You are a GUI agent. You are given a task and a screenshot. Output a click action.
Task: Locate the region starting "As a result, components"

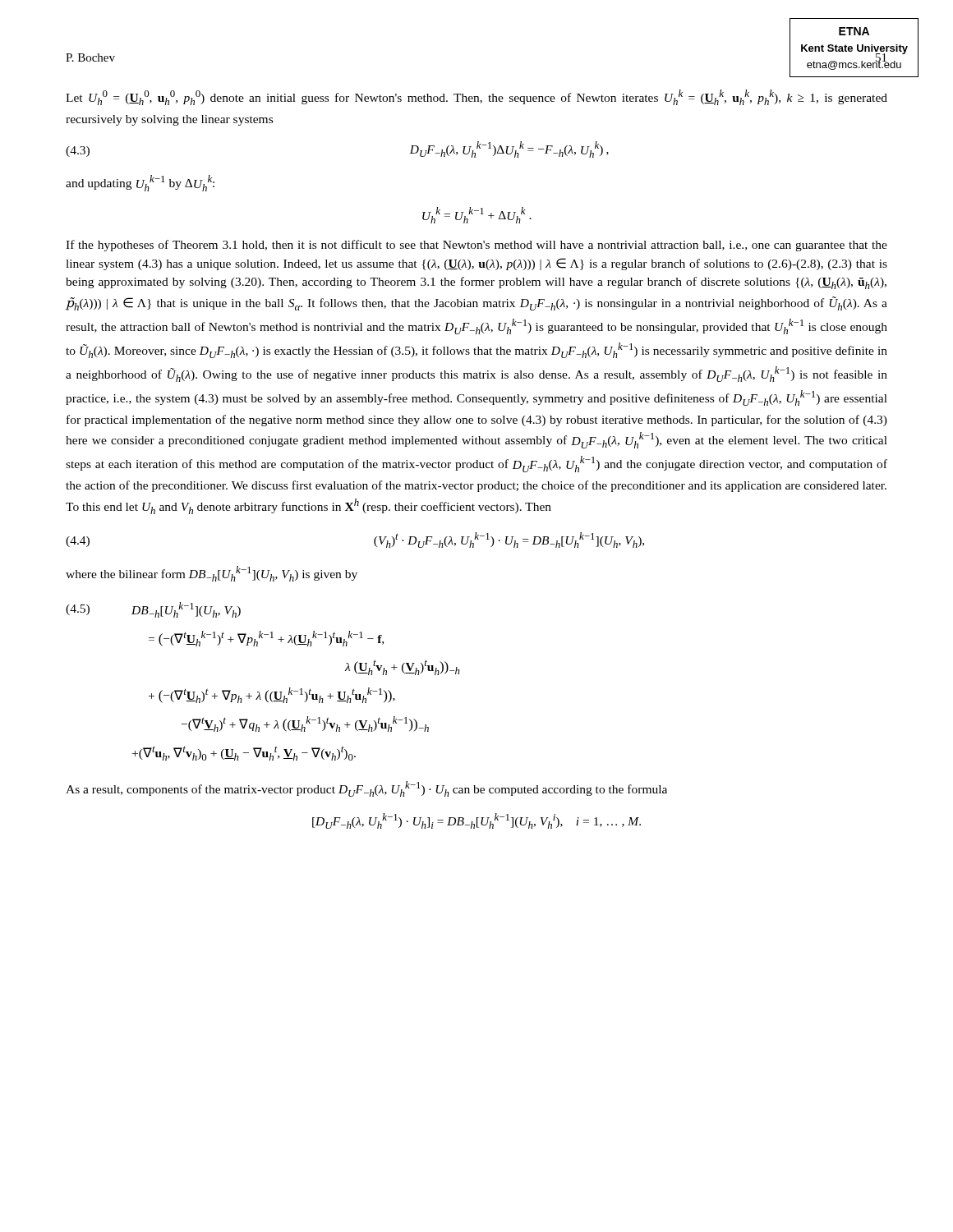point(476,789)
